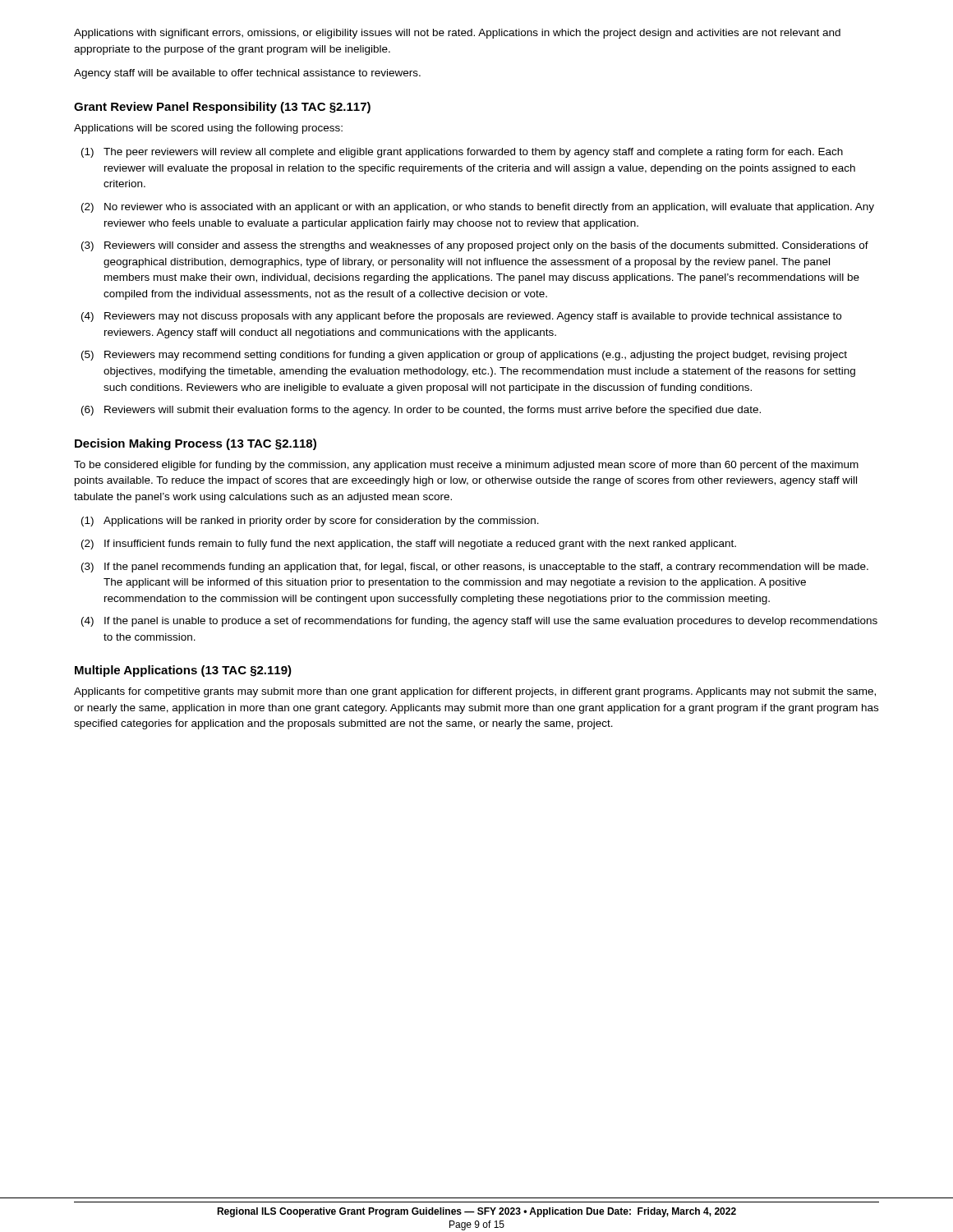Select the text block containing "Applications with significant"

coord(457,40)
